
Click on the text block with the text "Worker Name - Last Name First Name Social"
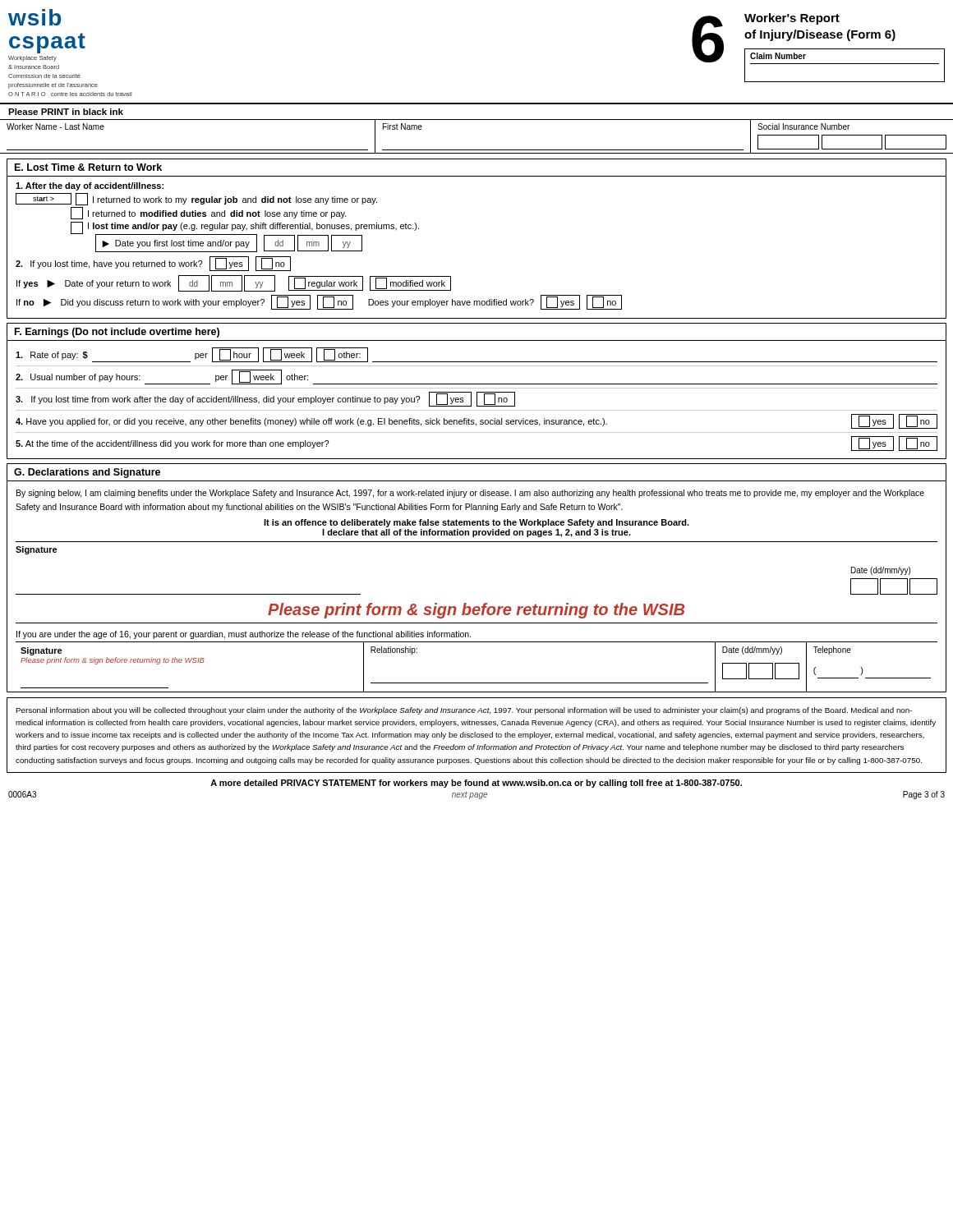pos(476,137)
